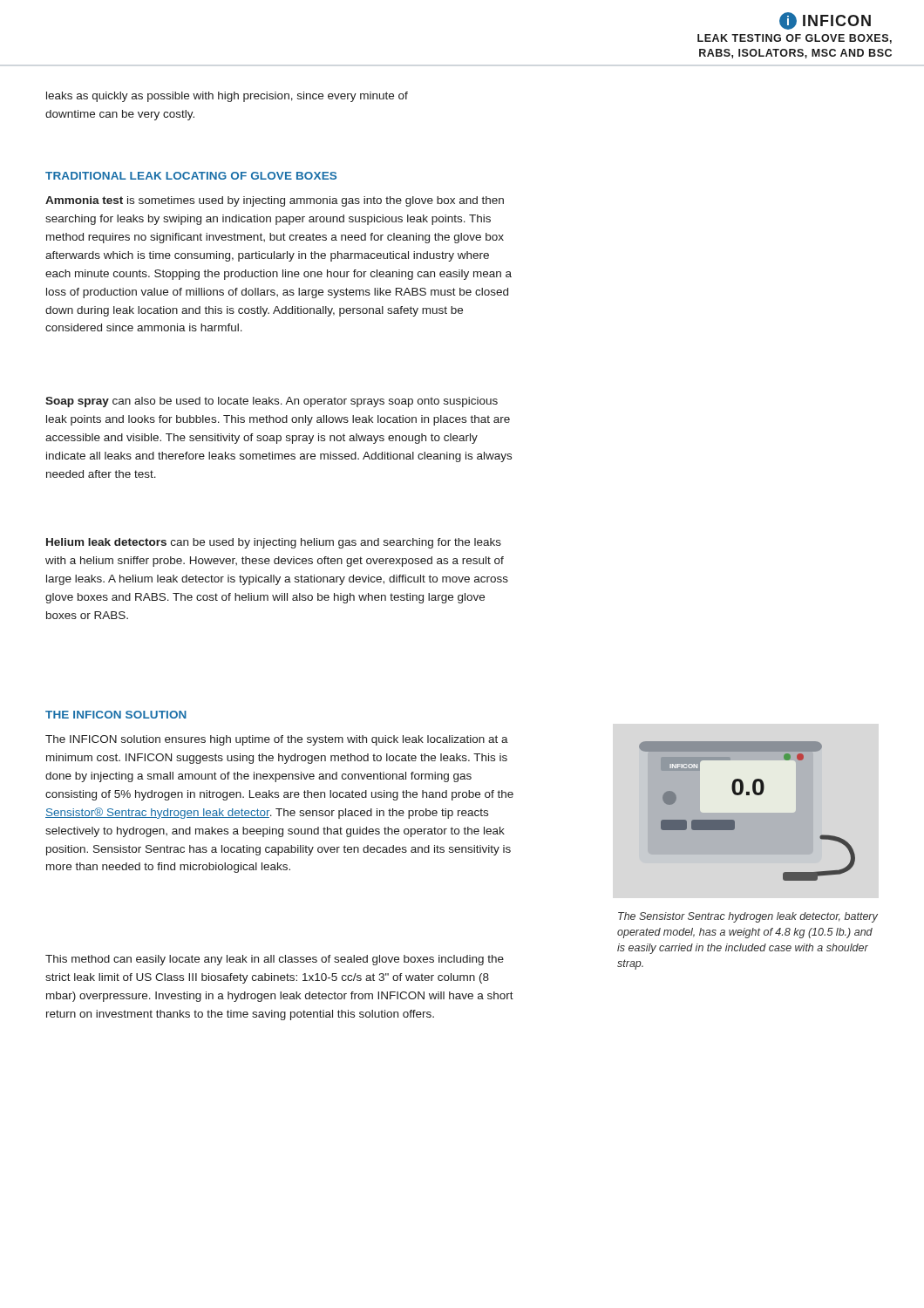This screenshot has height=1308, width=924.
Task: Find "TRADITIONAL LEAK LOCATING OF GLOVE BOXES" on this page
Action: (x=191, y=176)
